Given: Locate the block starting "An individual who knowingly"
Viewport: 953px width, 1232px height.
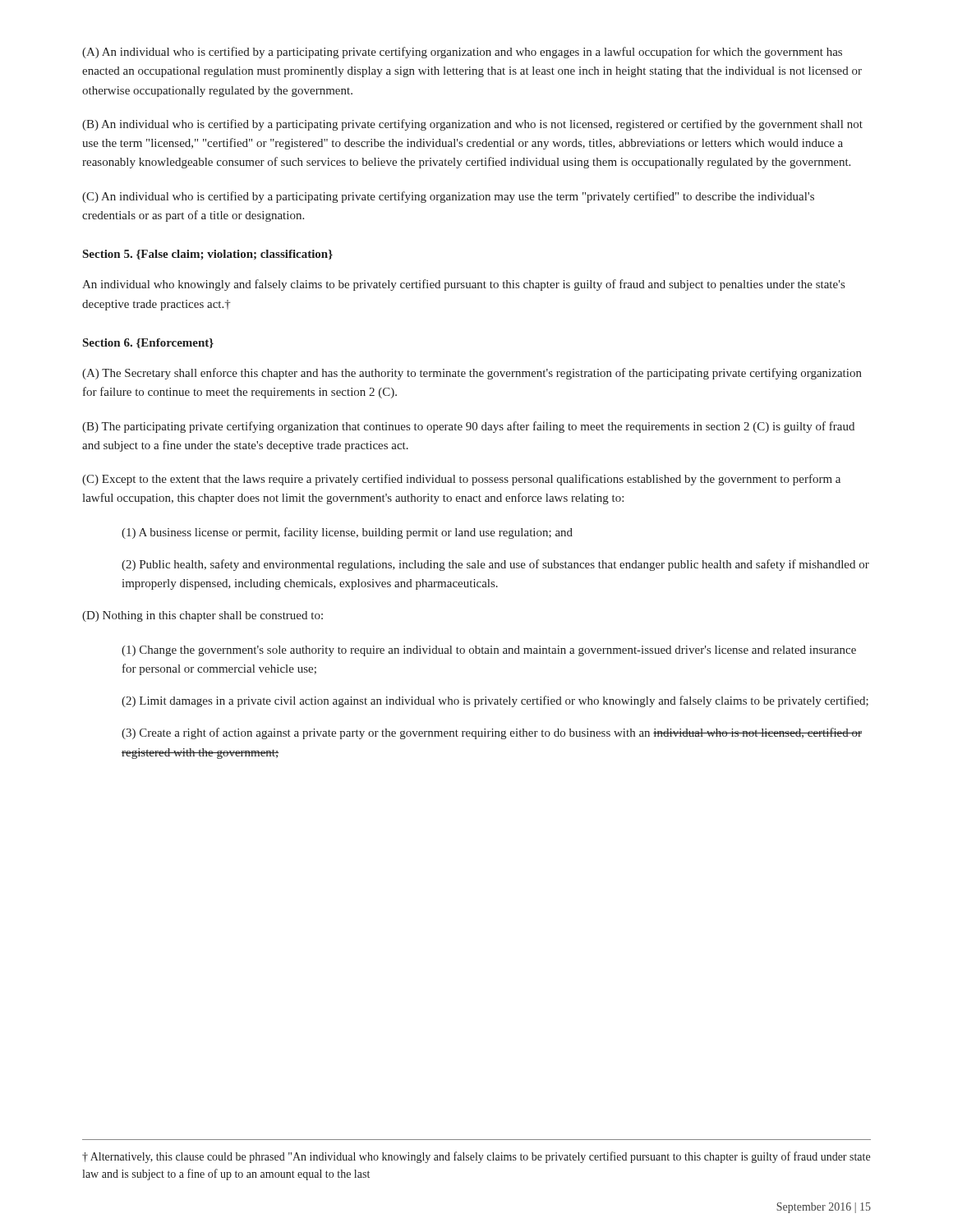Looking at the screenshot, I should click(x=476, y=294).
